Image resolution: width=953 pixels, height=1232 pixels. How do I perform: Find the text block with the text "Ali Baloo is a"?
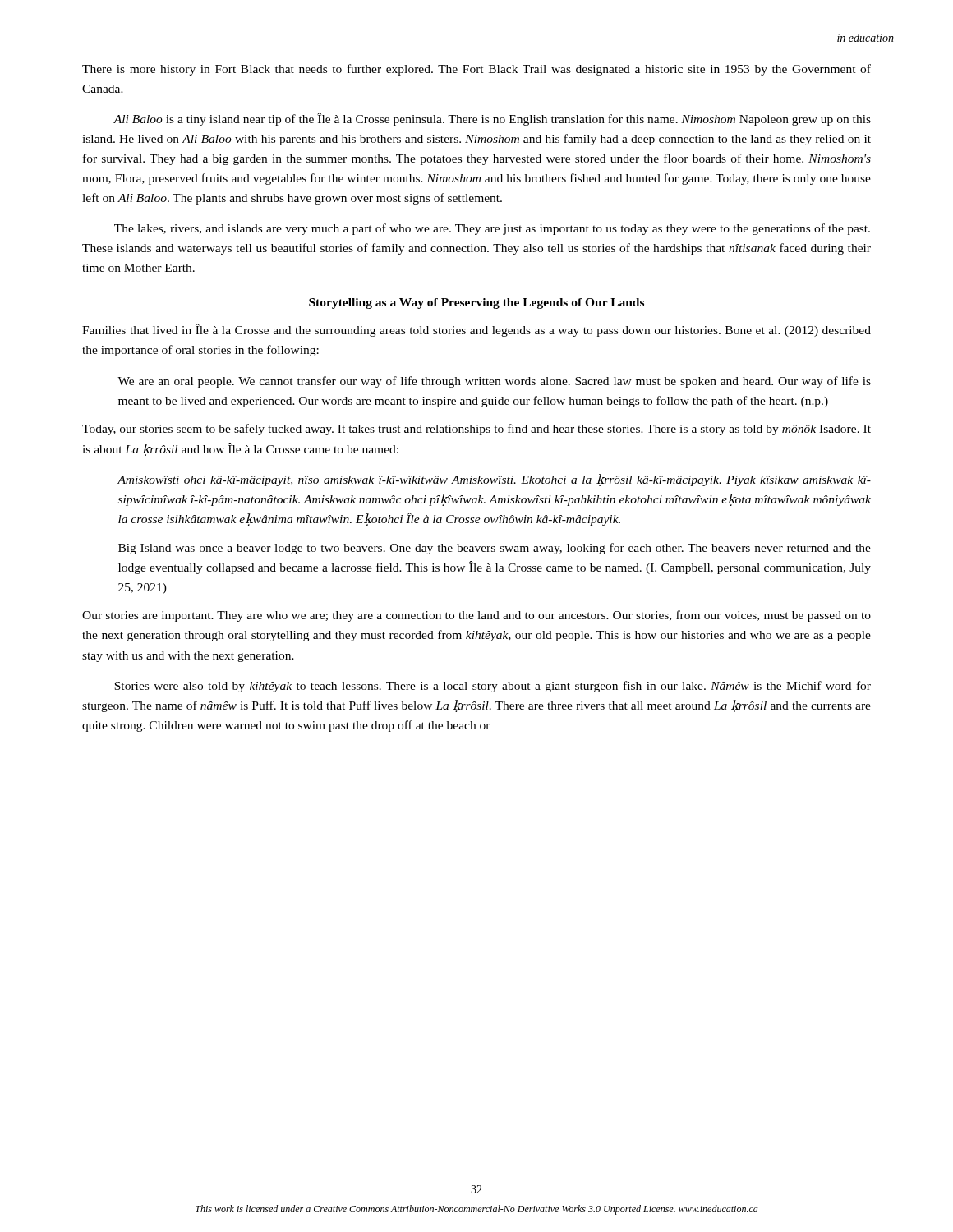[x=476, y=159]
